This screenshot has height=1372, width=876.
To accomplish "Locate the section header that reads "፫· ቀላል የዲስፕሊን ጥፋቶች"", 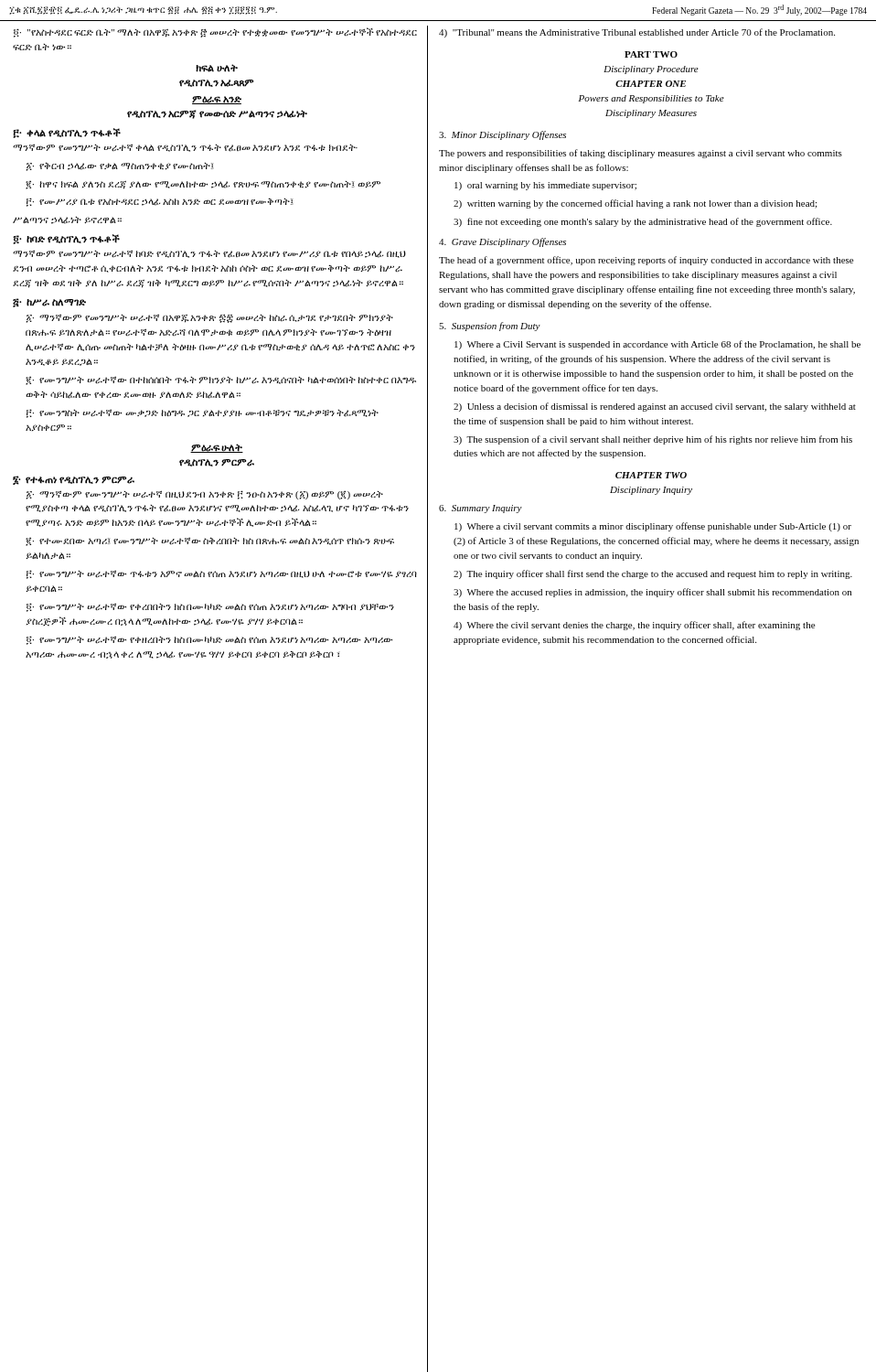I will pos(67,132).
